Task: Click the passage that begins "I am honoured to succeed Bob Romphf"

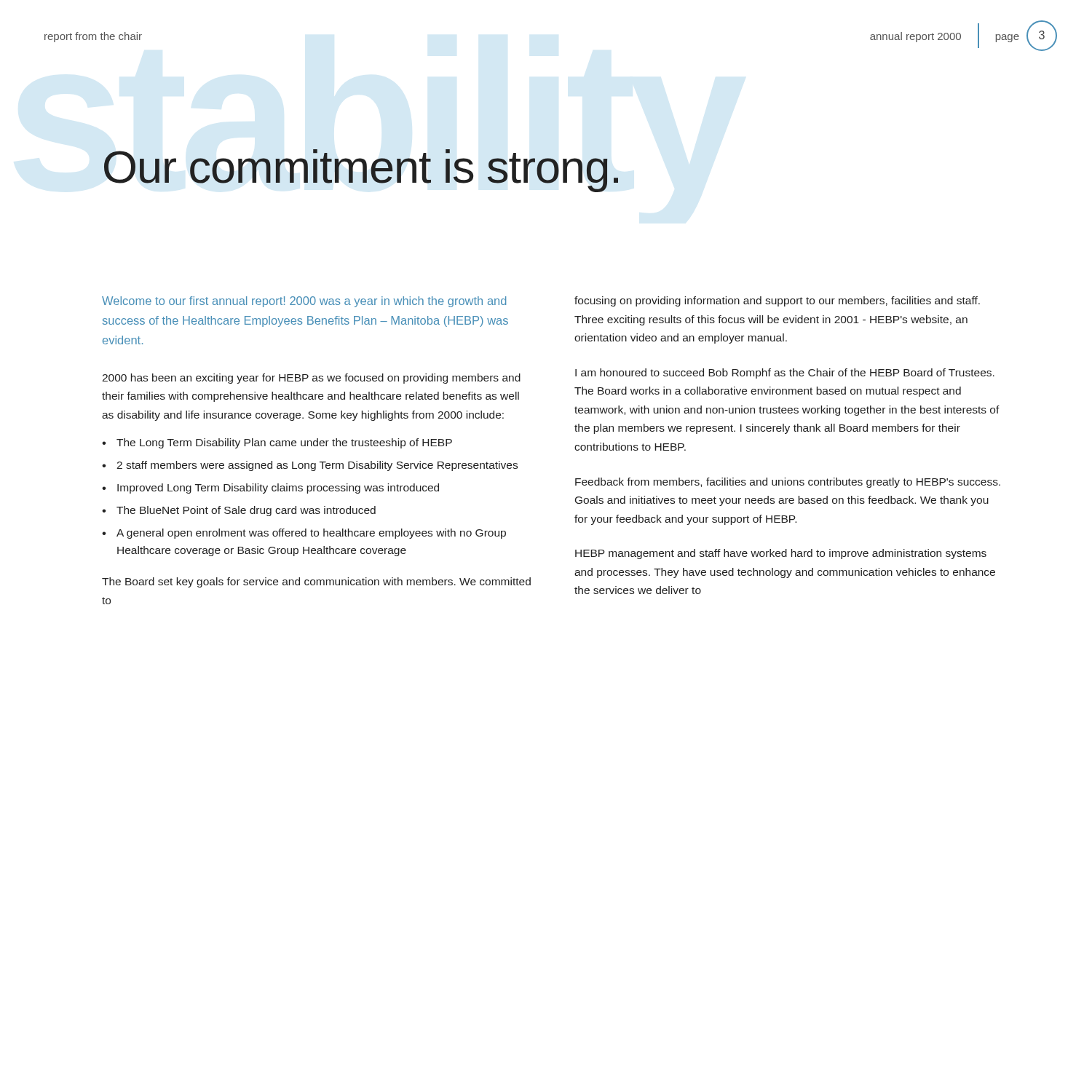Action: click(787, 409)
